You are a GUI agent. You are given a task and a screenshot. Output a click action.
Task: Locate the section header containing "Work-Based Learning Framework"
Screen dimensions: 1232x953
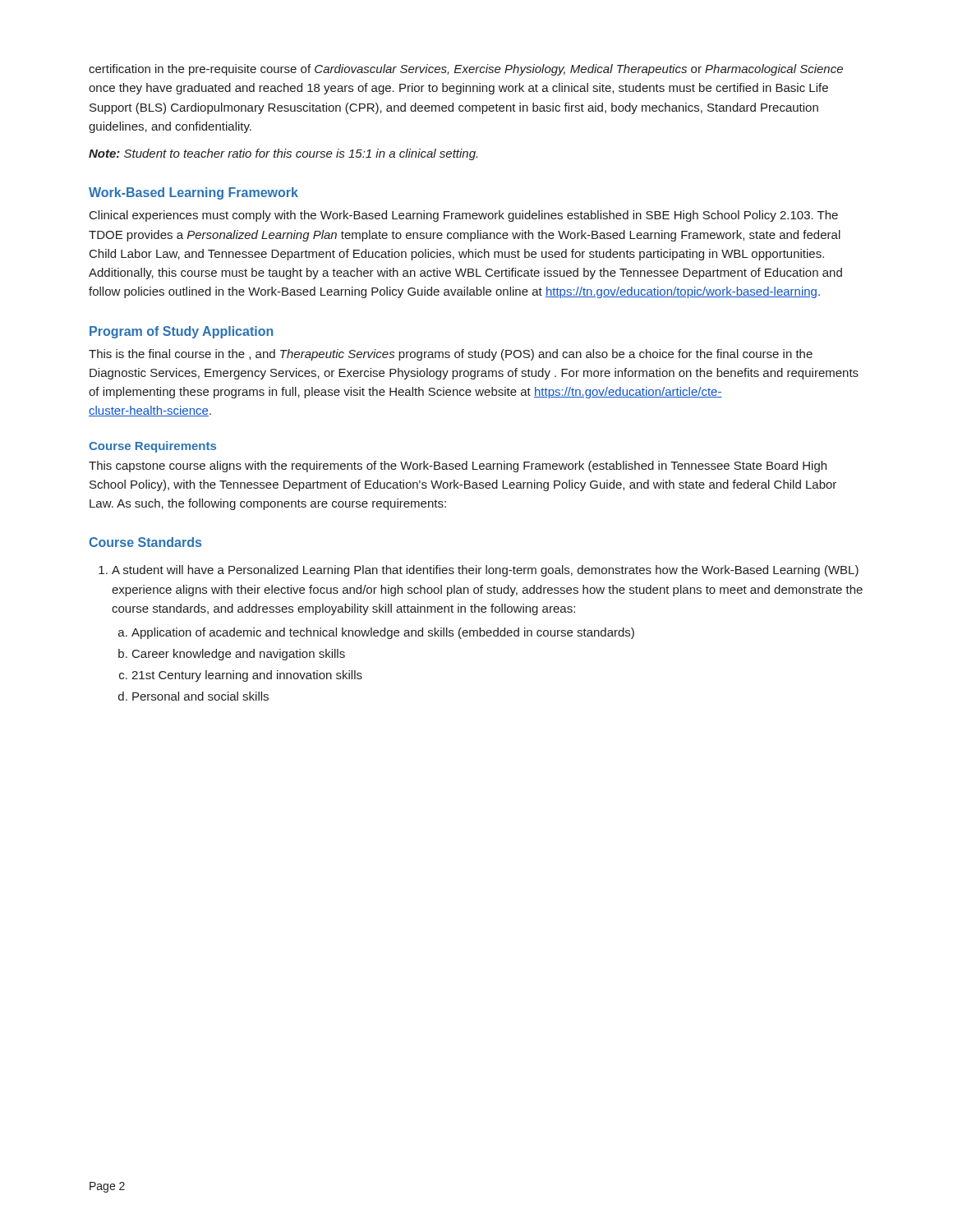pyautogui.click(x=193, y=193)
